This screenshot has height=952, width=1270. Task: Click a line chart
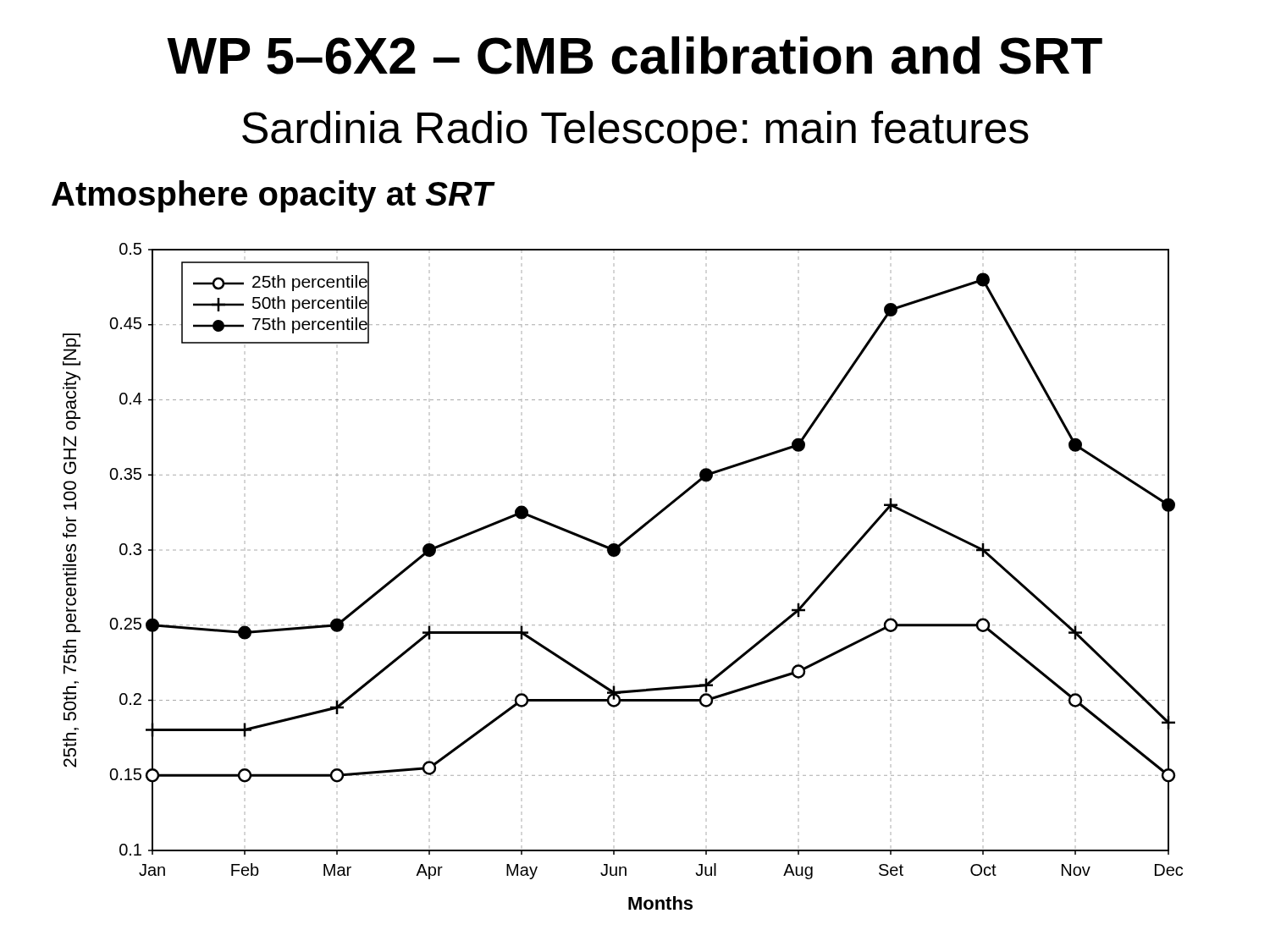[x=635, y=580]
